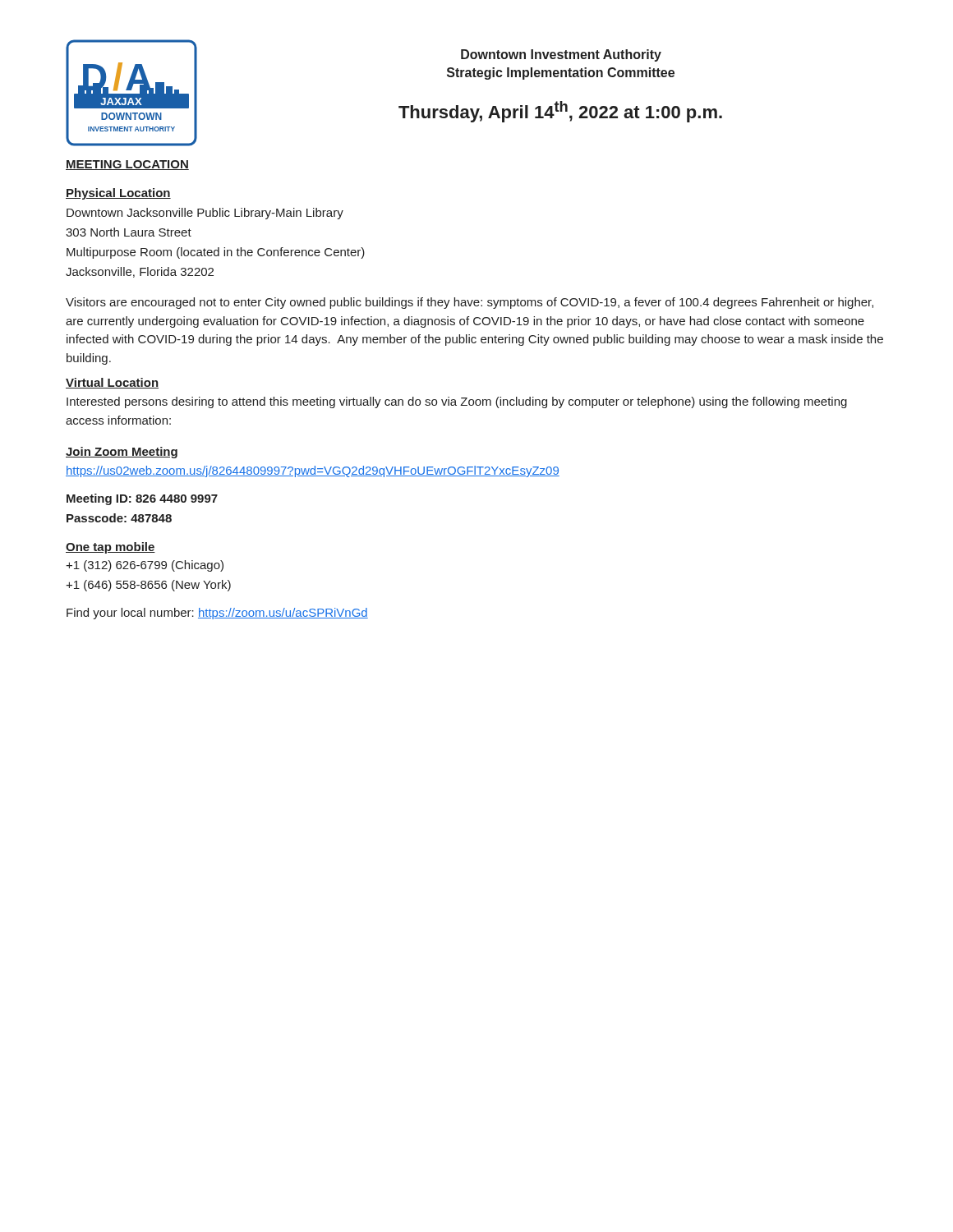This screenshot has width=953, height=1232.
Task: Click on the section header that reads "Join Zoom Meeting"
Action: pyautogui.click(x=122, y=451)
